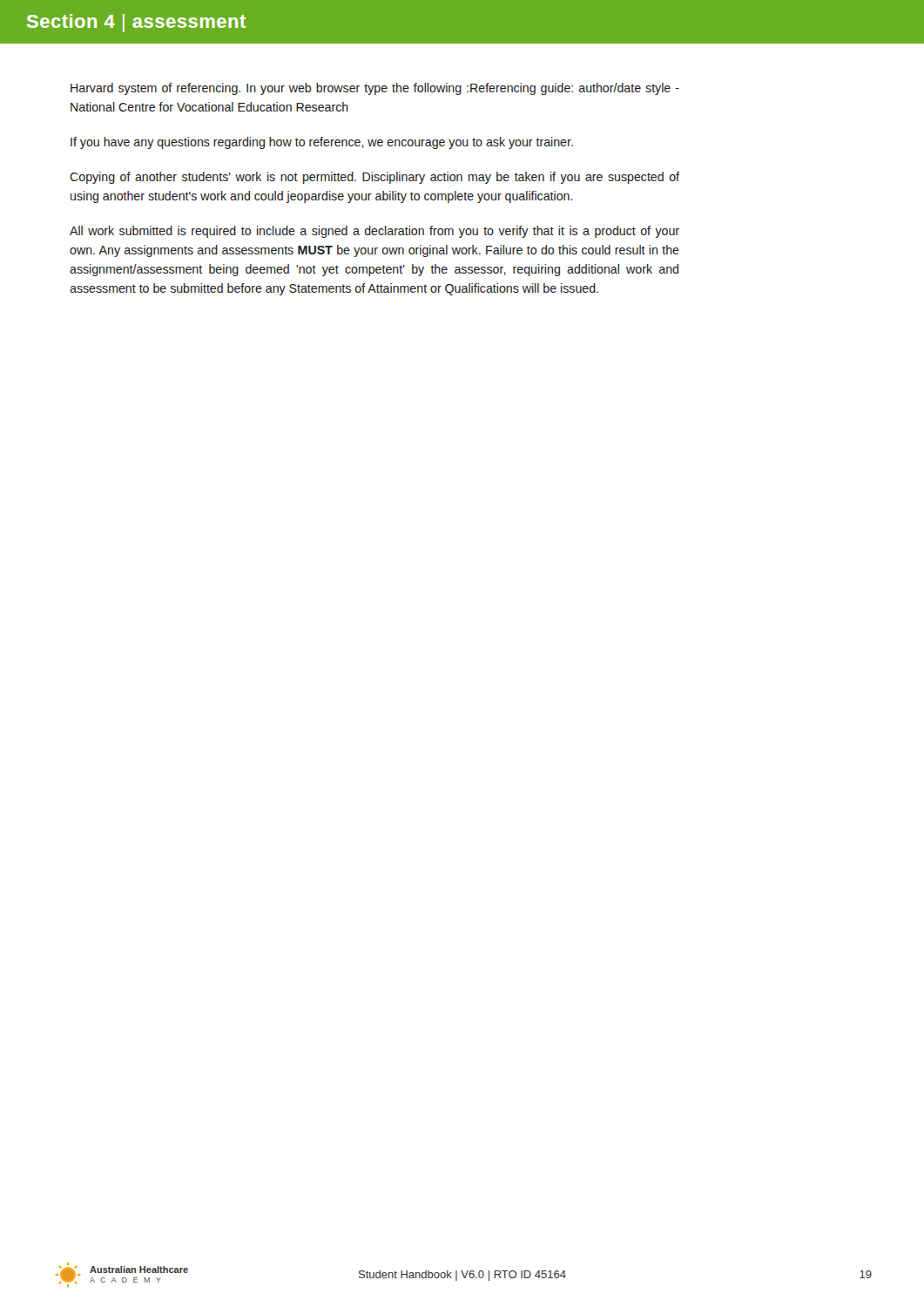Find the text starting "All work submitted is required to include"
924x1307 pixels.
tap(374, 260)
